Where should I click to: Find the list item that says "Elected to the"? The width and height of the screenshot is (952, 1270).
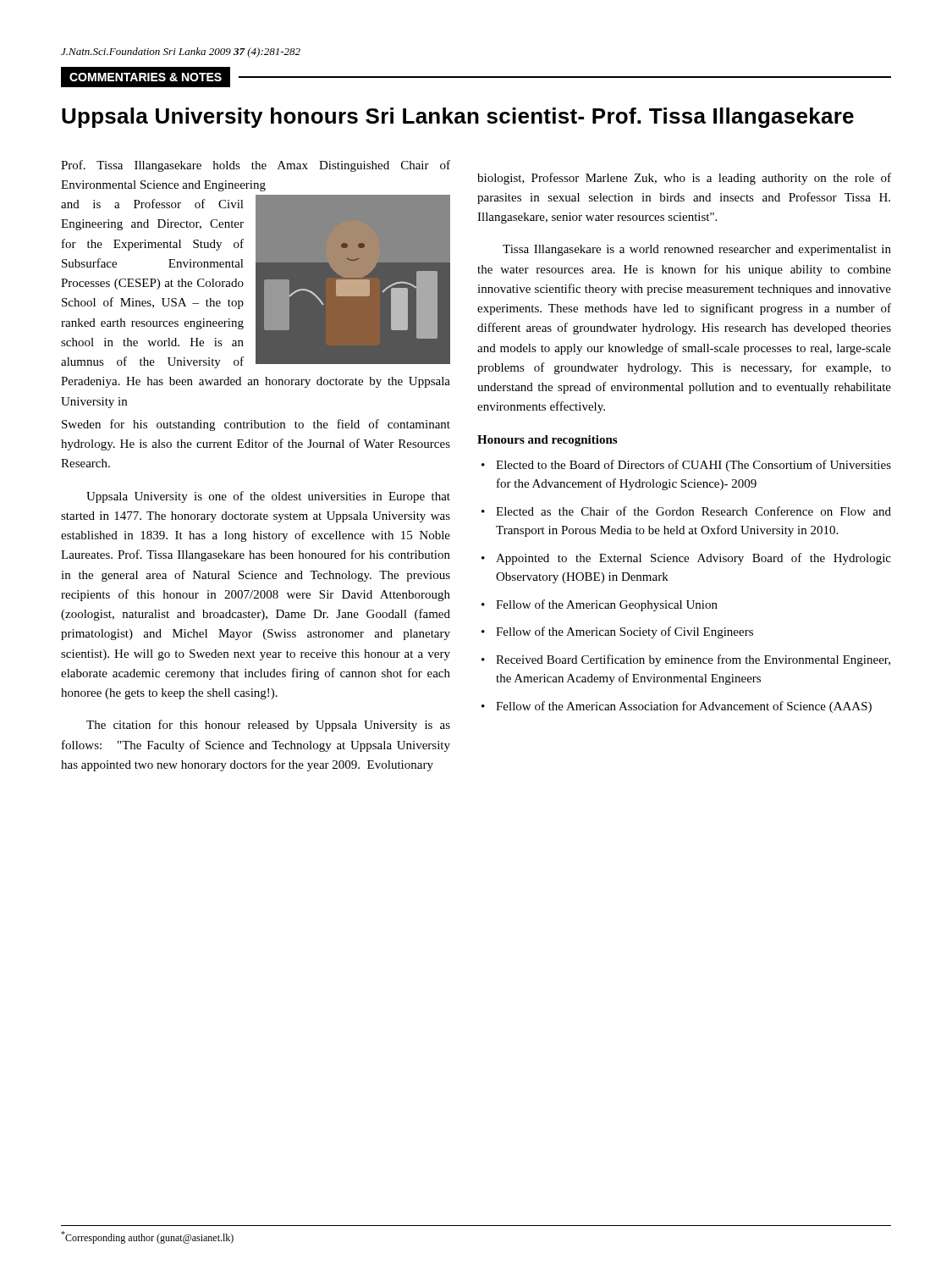pyautogui.click(x=693, y=474)
